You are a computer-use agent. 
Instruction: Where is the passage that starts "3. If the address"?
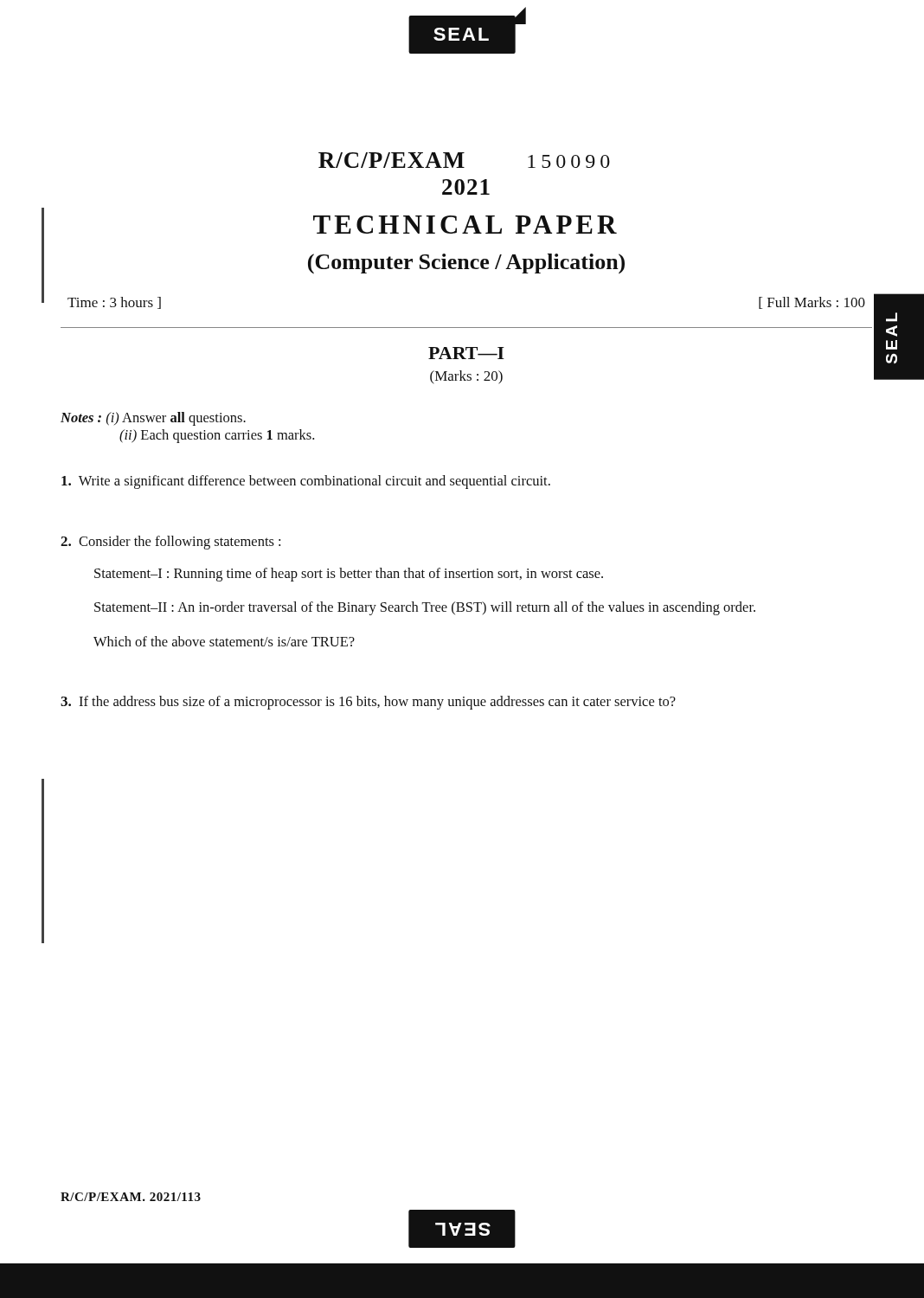click(x=368, y=702)
